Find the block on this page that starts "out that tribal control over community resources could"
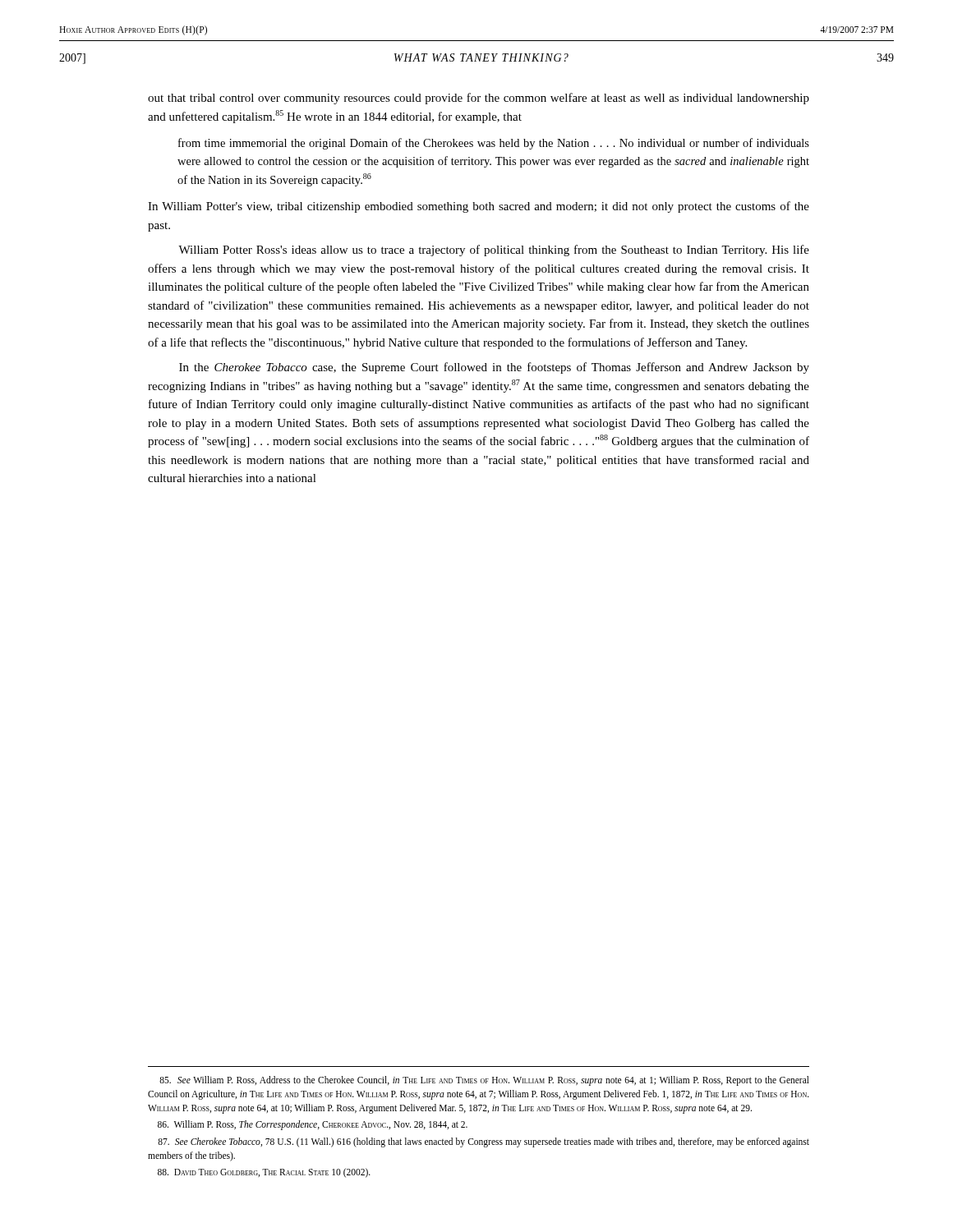953x1232 pixels. pyautogui.click(x=479, y=107)
